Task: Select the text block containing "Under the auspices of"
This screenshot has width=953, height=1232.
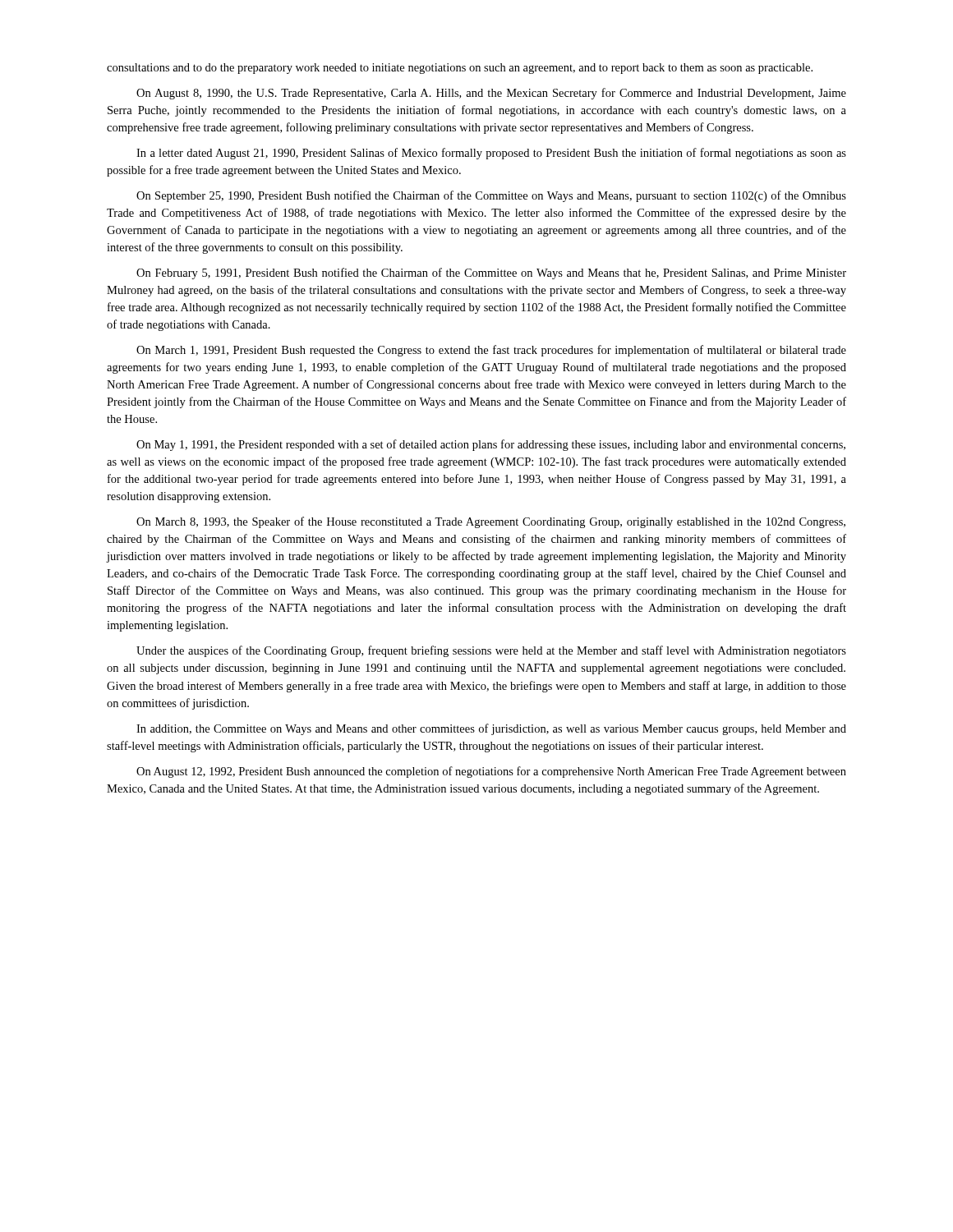Action: [x=476, y=677]
